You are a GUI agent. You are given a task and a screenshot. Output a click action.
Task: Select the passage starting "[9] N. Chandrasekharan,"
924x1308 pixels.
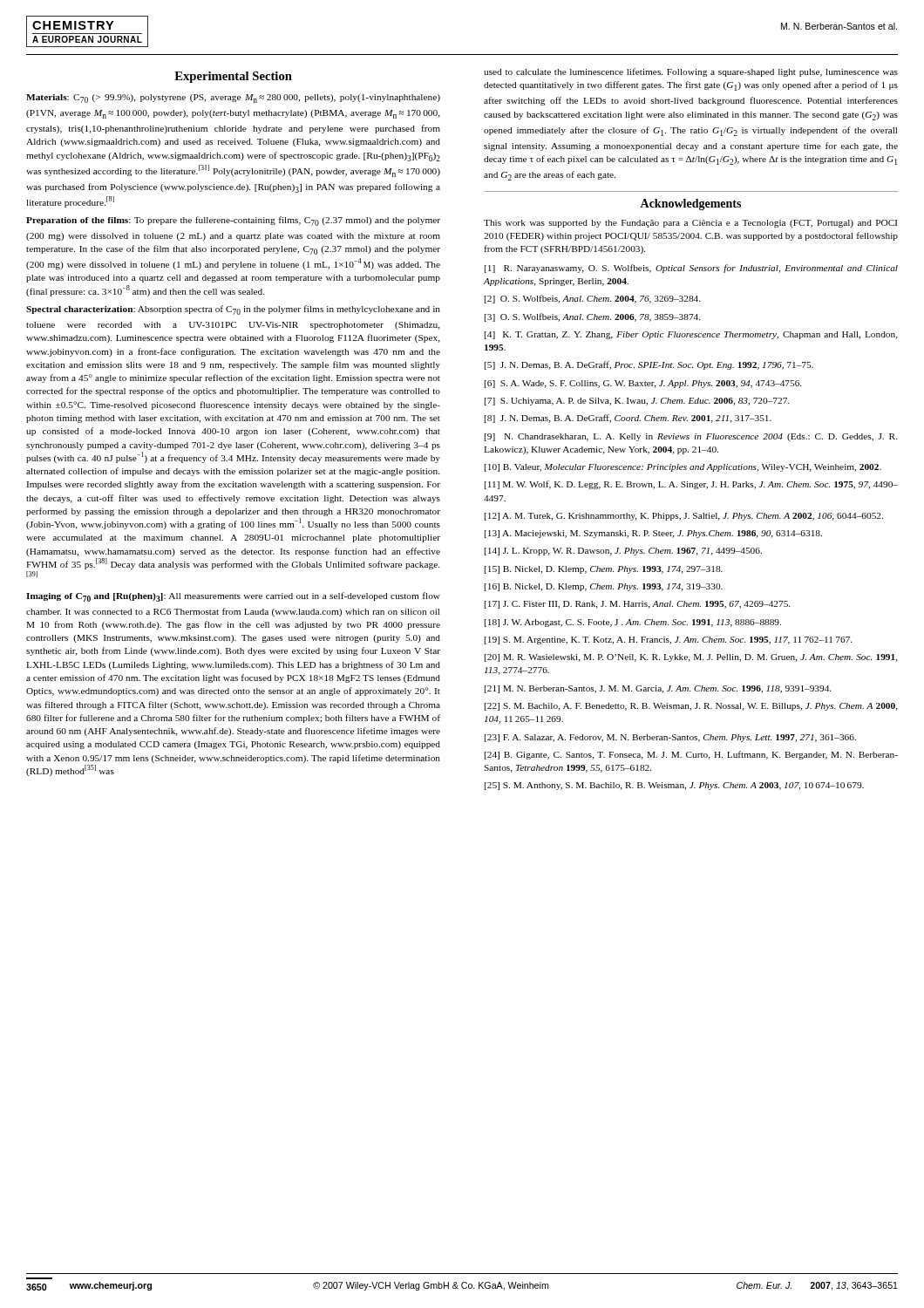691,443
